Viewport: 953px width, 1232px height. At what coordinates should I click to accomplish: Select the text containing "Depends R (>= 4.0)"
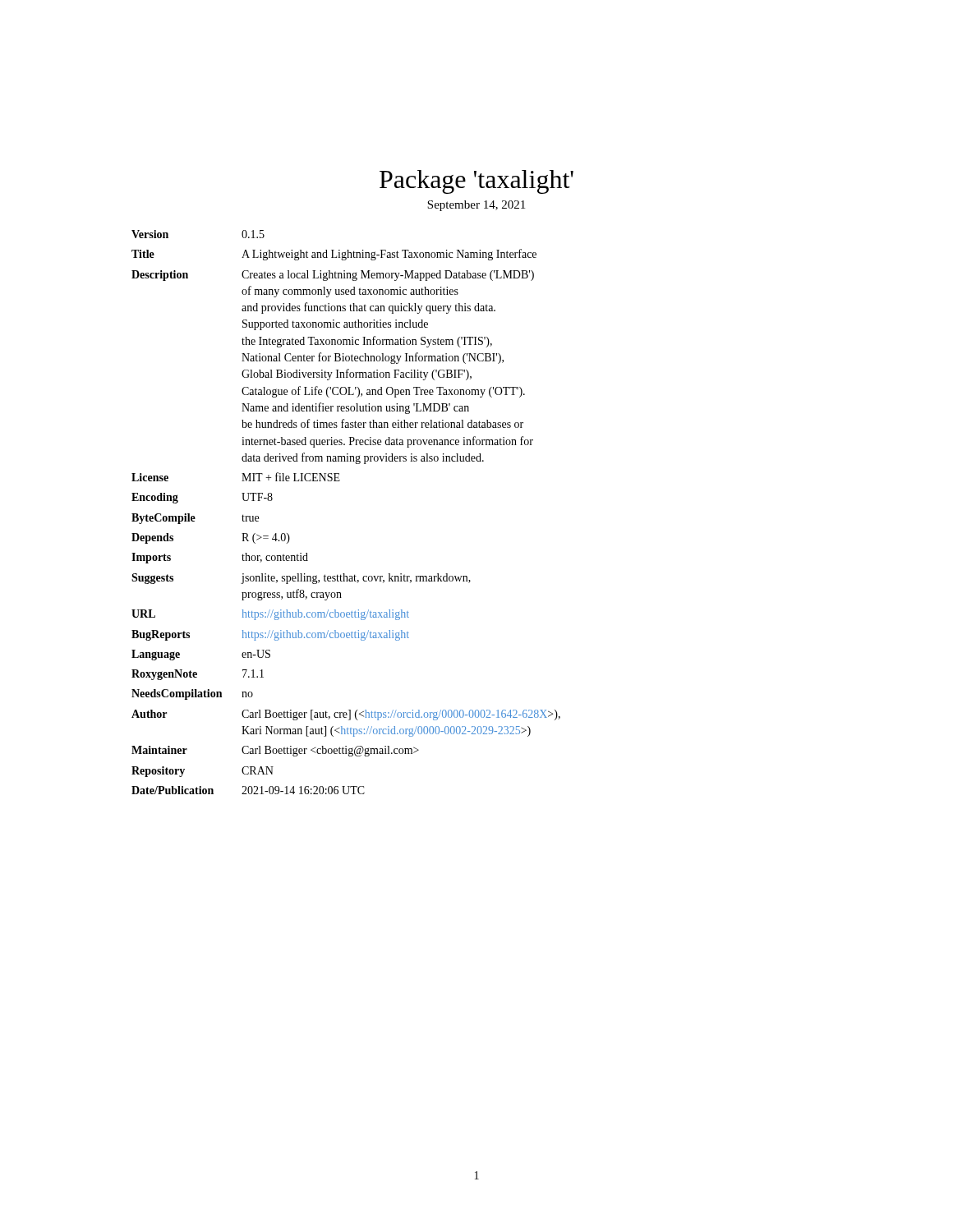point(152,538)
